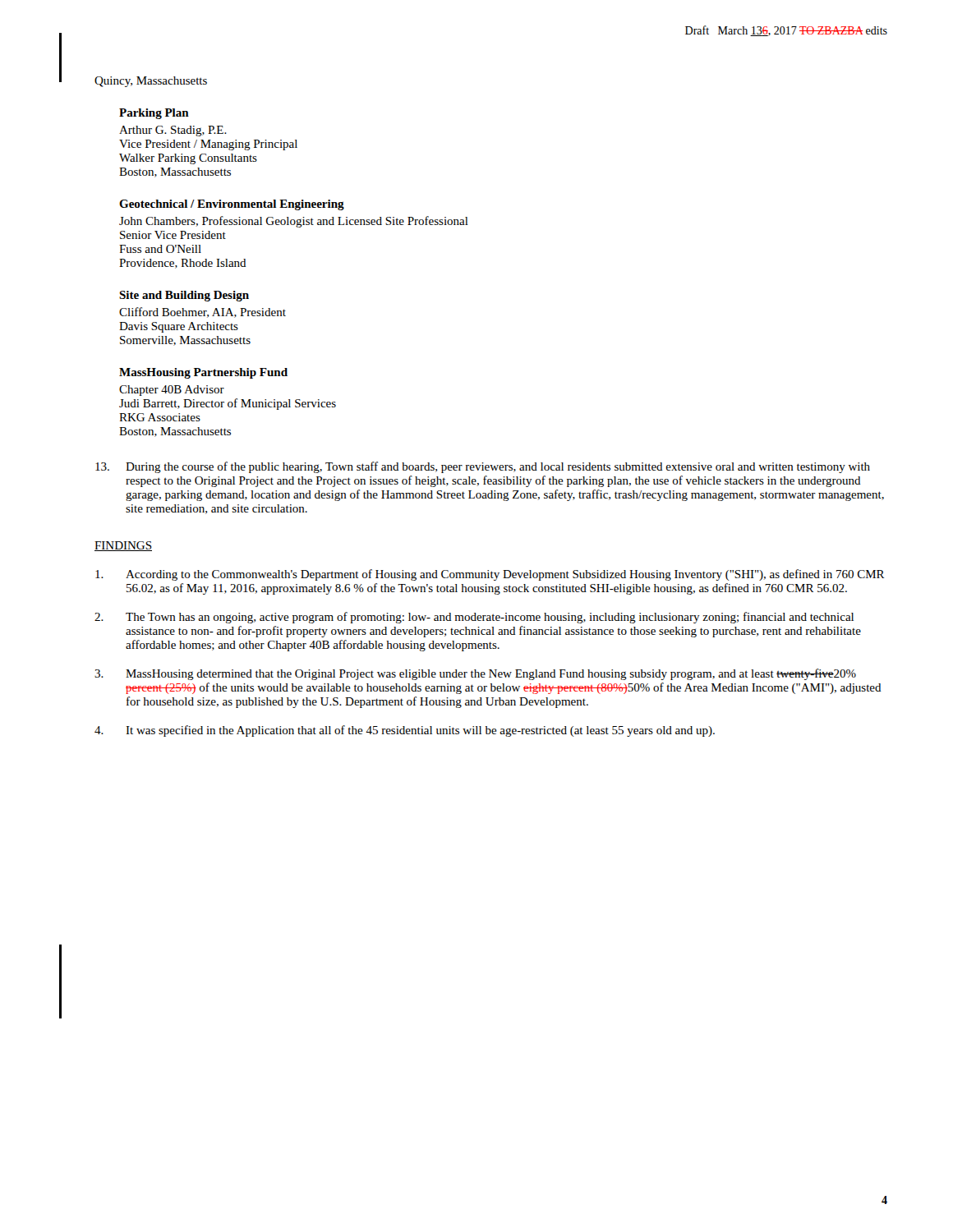Find the list item that says "2. The Town"
The image size is (953, 1232).
491,631
